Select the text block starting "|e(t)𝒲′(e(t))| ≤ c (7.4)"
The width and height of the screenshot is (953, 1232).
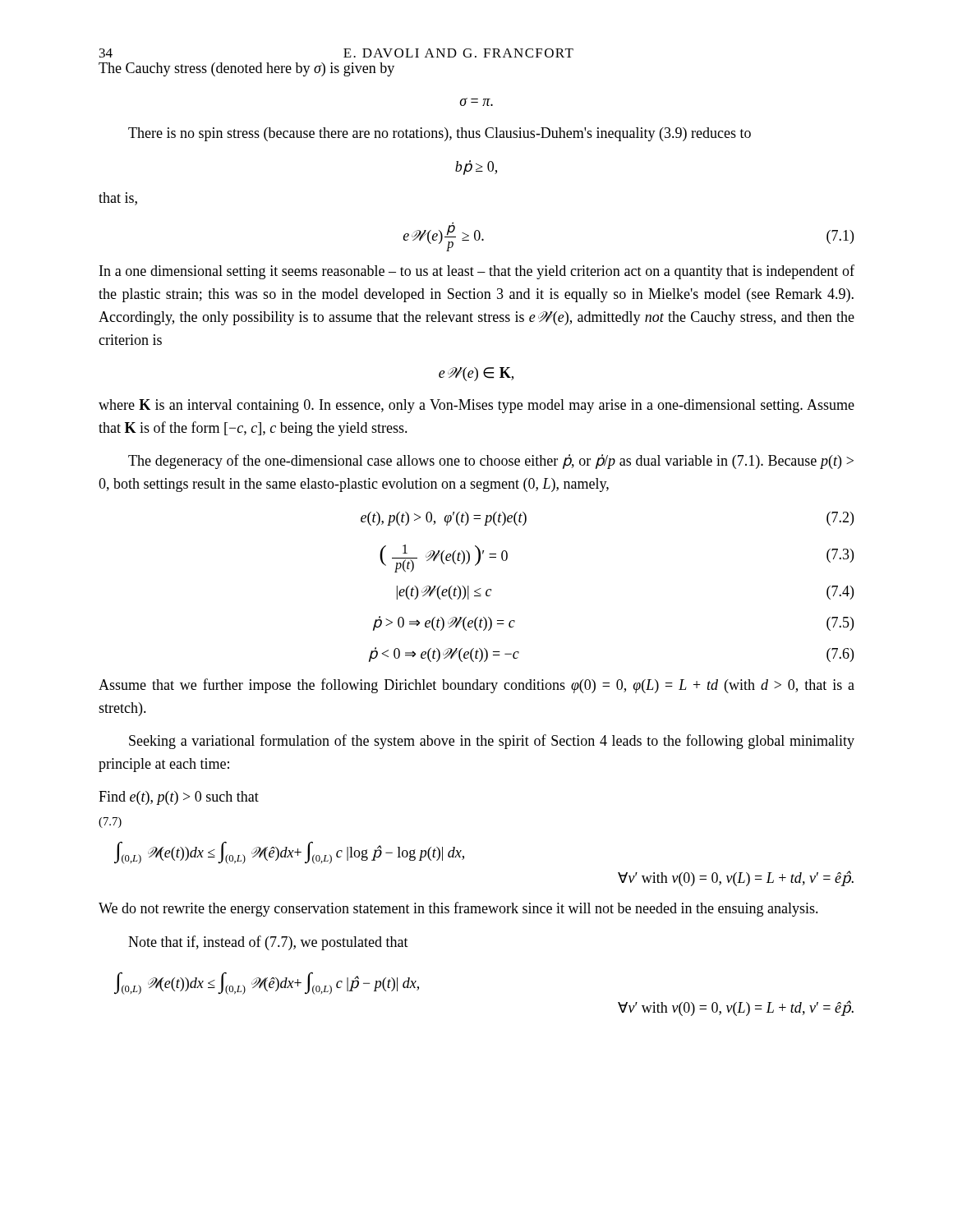pyautogui.click(x=476, y=592)
